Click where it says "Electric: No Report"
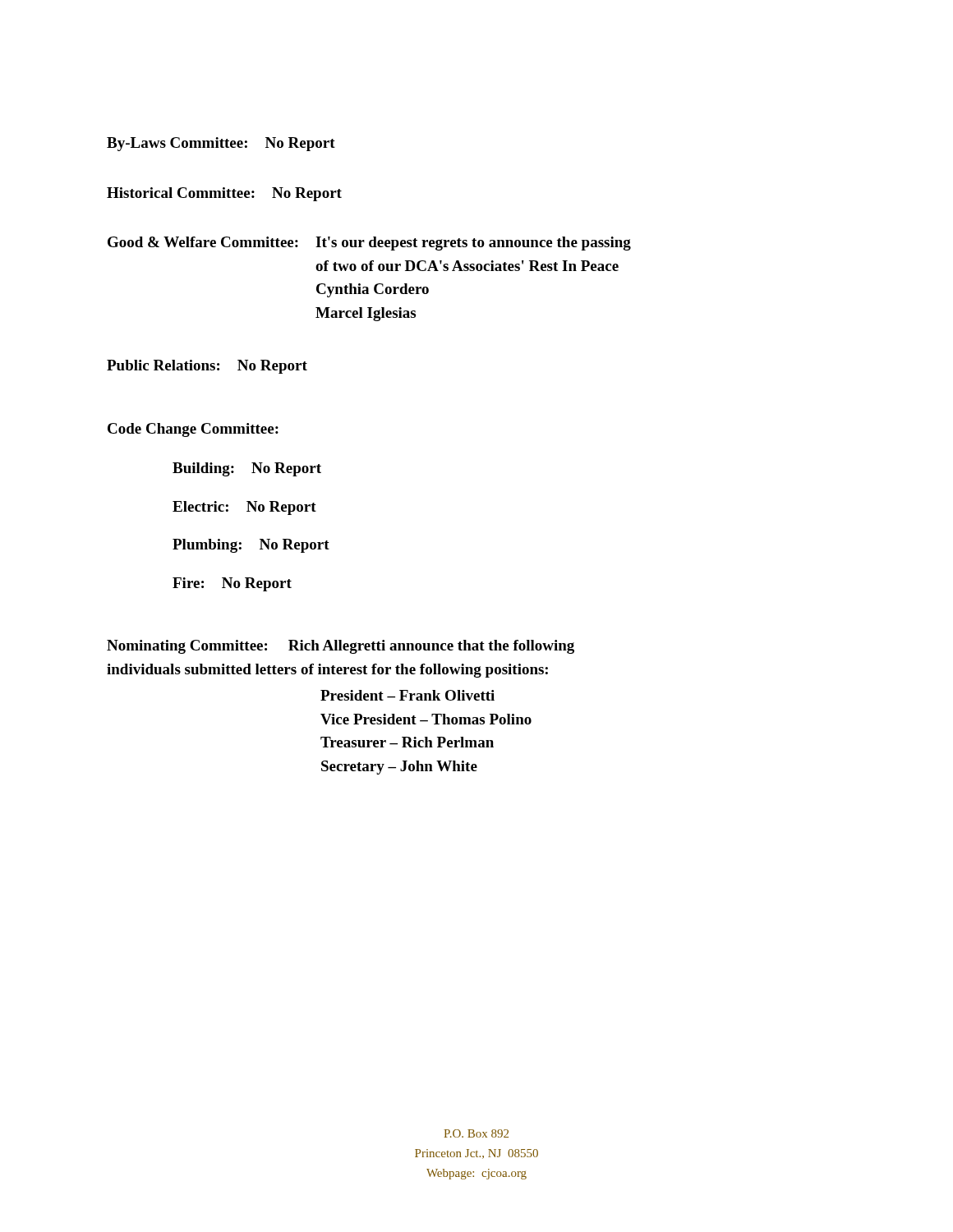This screenshot has width=953, height=1232. [x=244, y=508]
